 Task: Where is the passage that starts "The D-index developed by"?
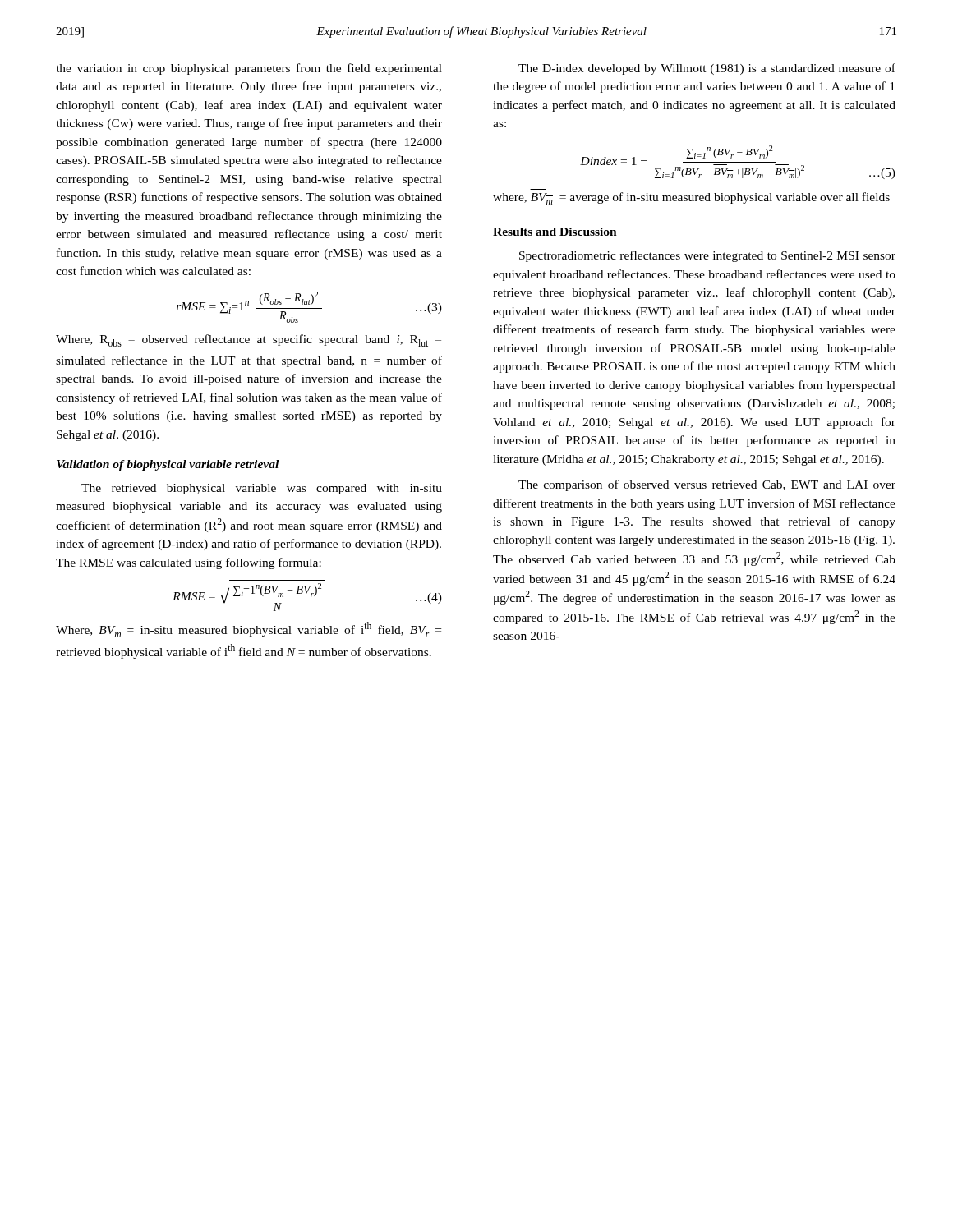[x=694, y=96]
